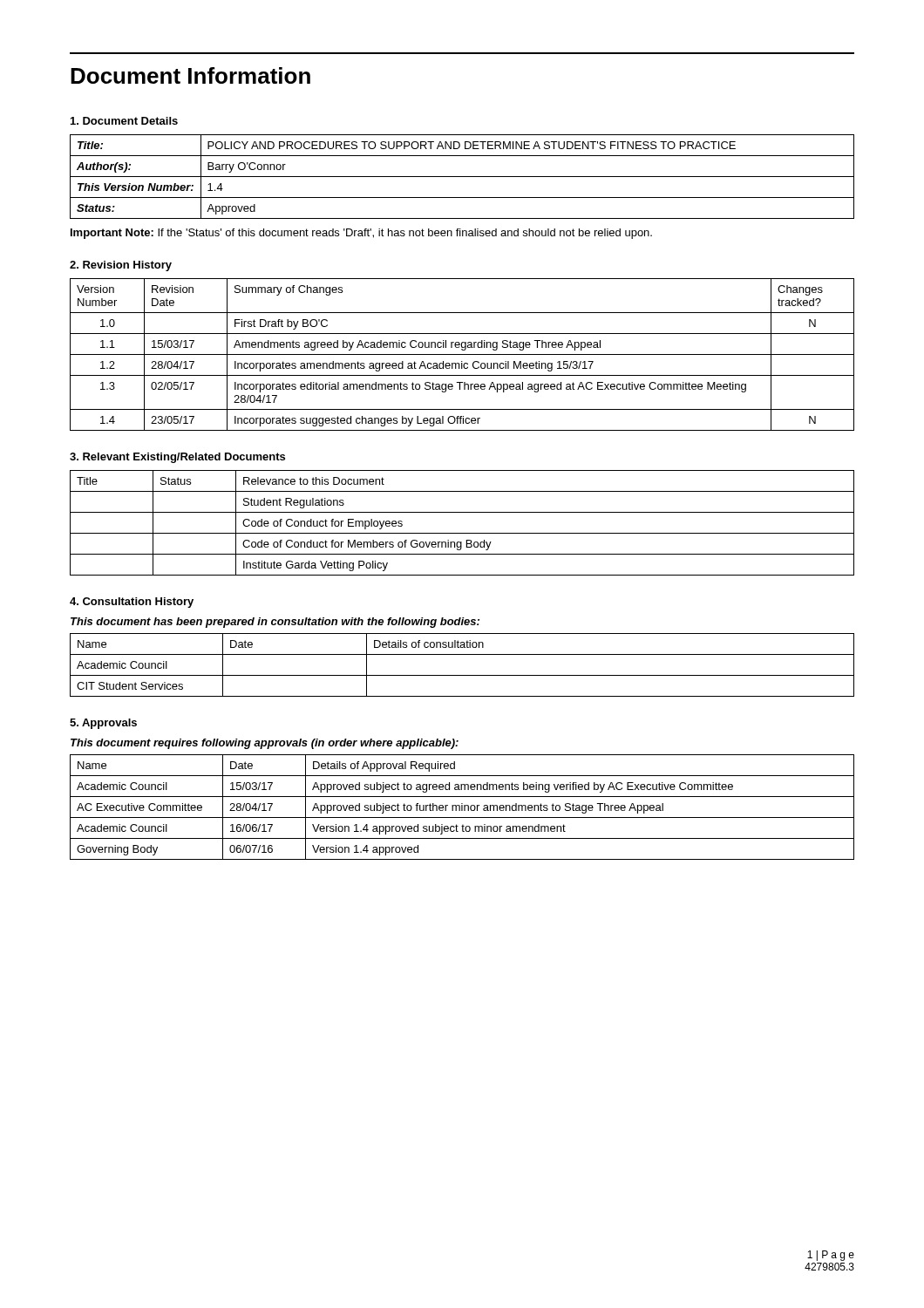Viewport: 924px width, 1308px height.
Task: Click on the text block with the text "This document requires following approvals (in order"
Action: pyautogui.click(x=462, y=743)
